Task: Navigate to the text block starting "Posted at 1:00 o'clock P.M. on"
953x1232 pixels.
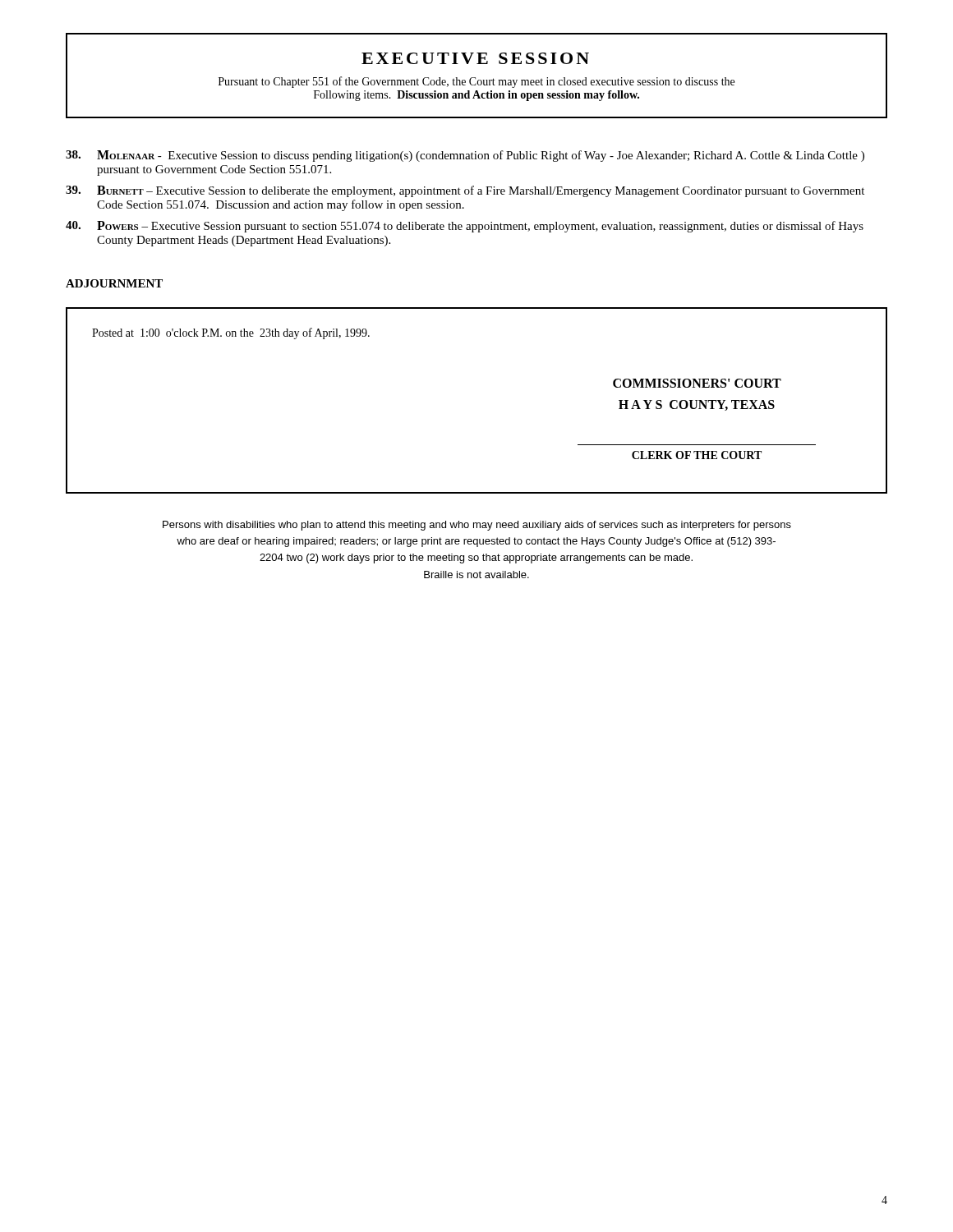Action: click(231, 333)
